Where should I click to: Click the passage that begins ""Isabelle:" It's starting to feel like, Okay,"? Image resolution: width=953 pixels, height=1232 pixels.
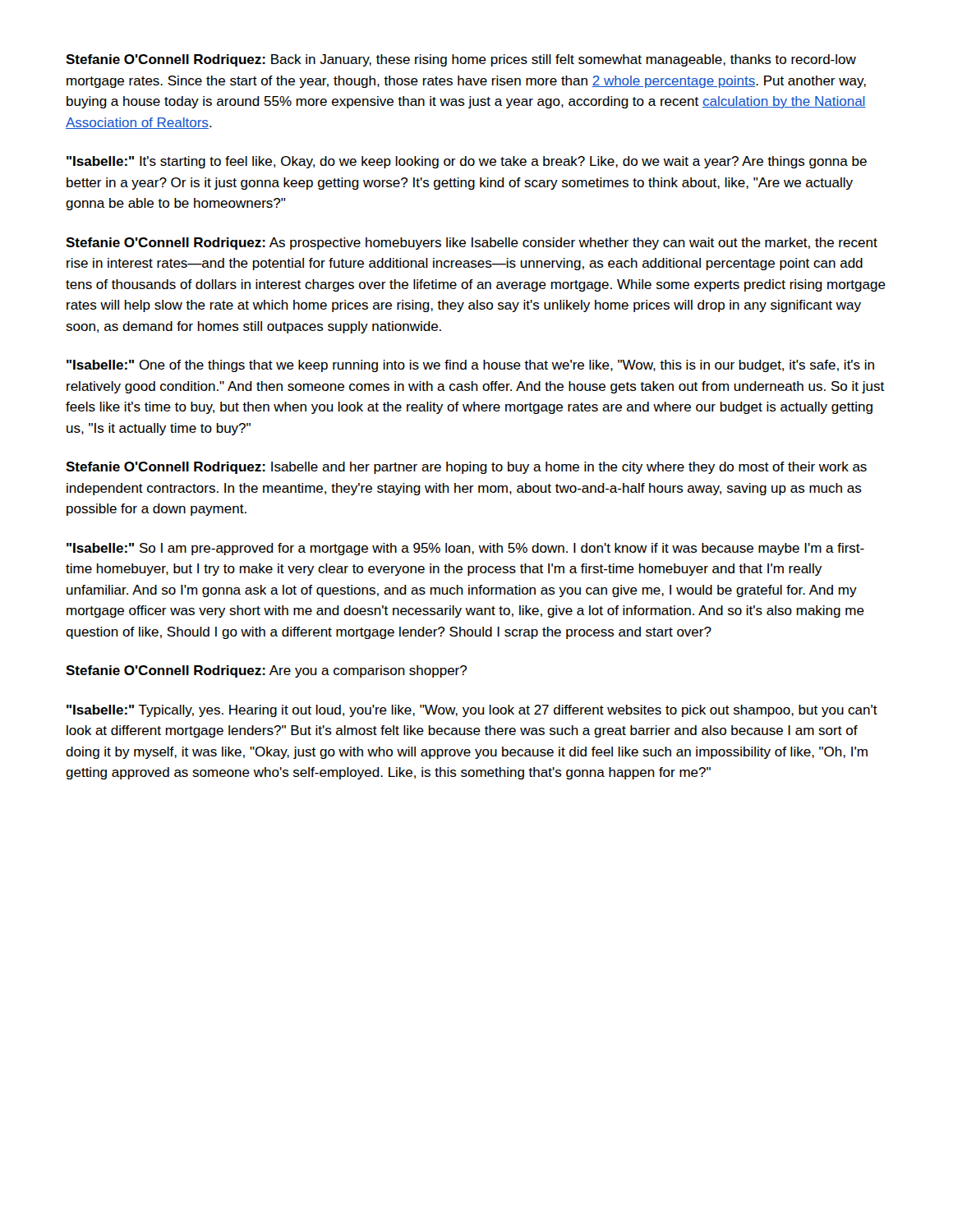click(x=466, y=182)
